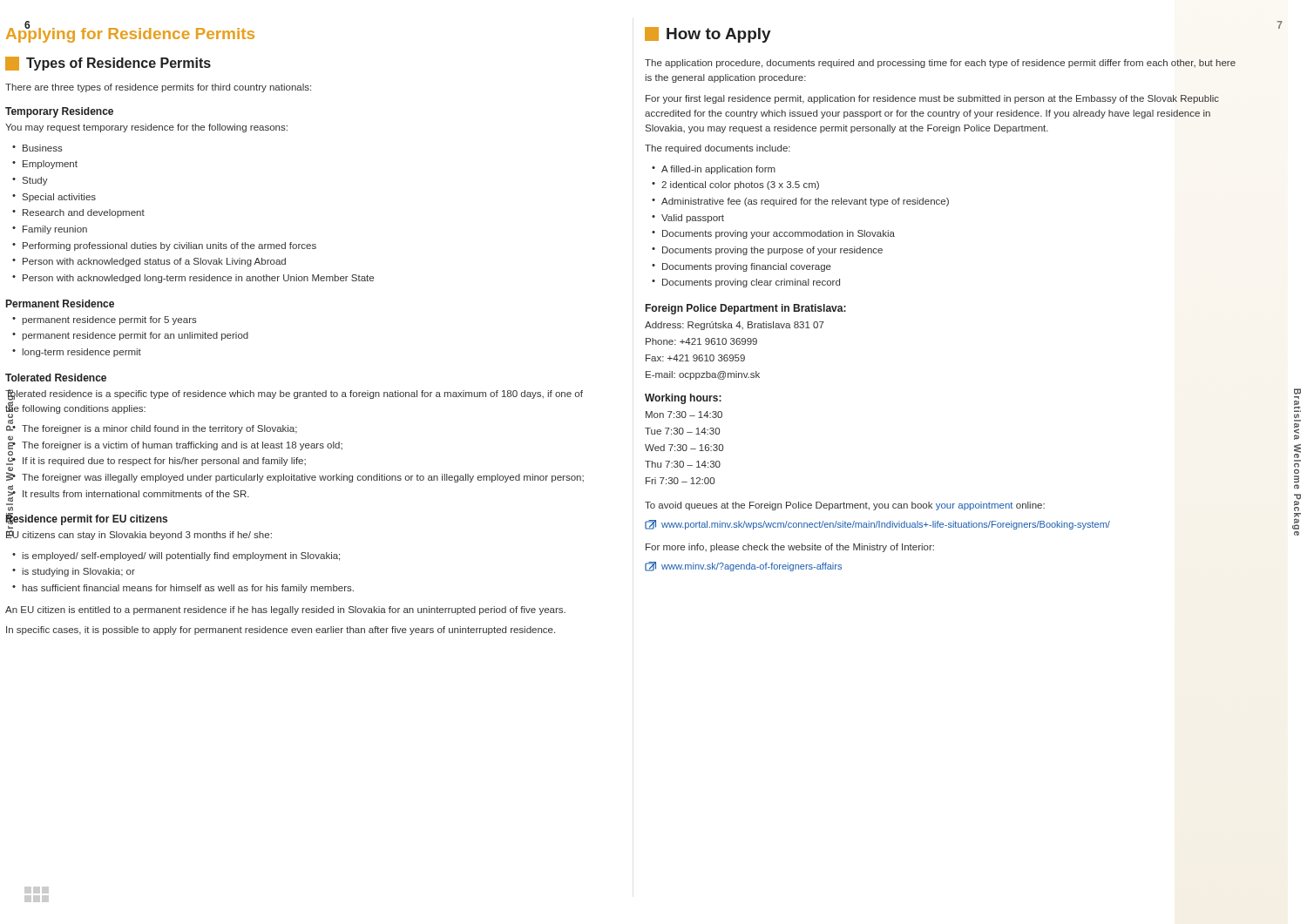Select the passage starting "In specific cases, it is possible to apply"

[281, 630]
